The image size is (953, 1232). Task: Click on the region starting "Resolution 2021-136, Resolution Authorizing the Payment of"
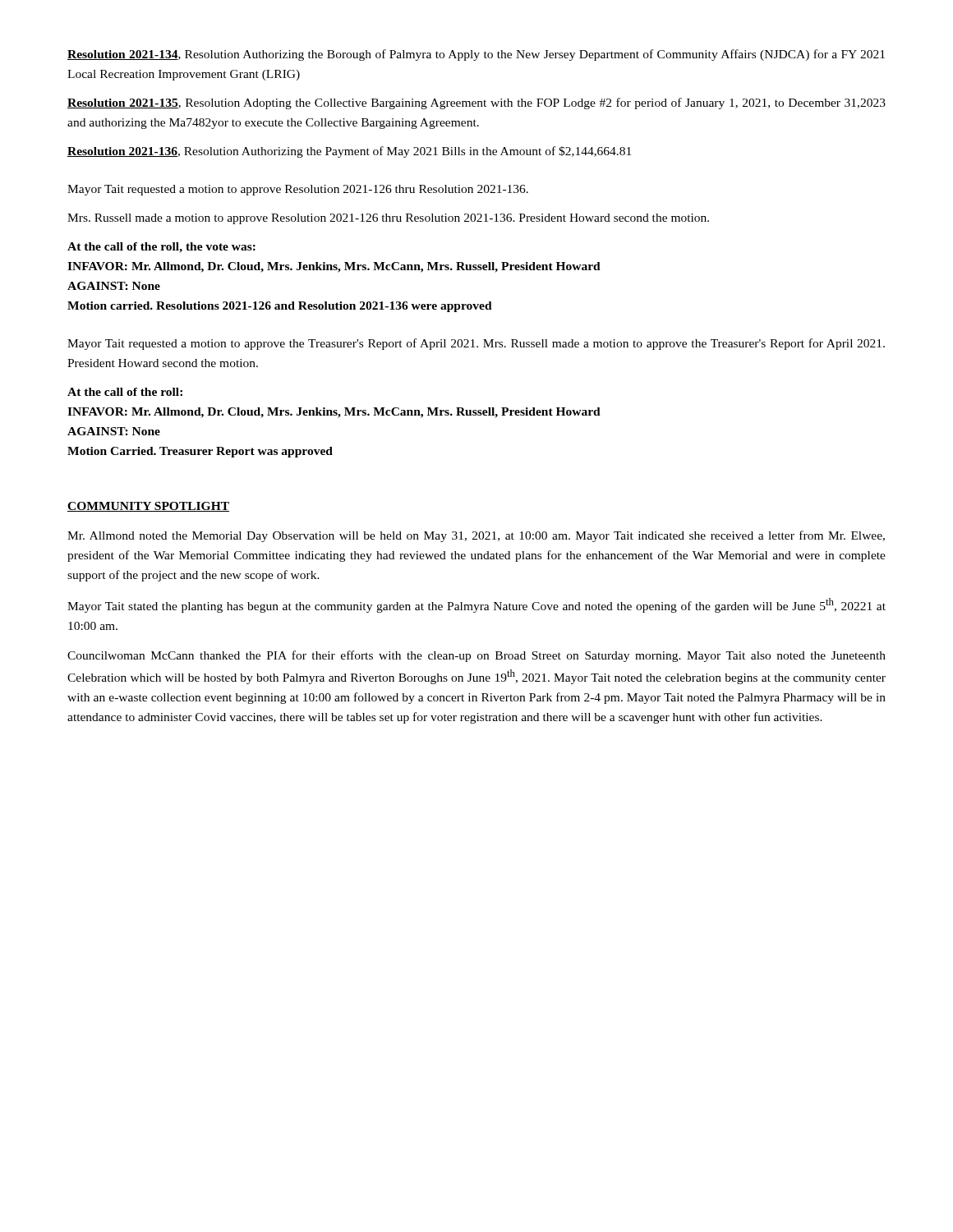point(476,151)
